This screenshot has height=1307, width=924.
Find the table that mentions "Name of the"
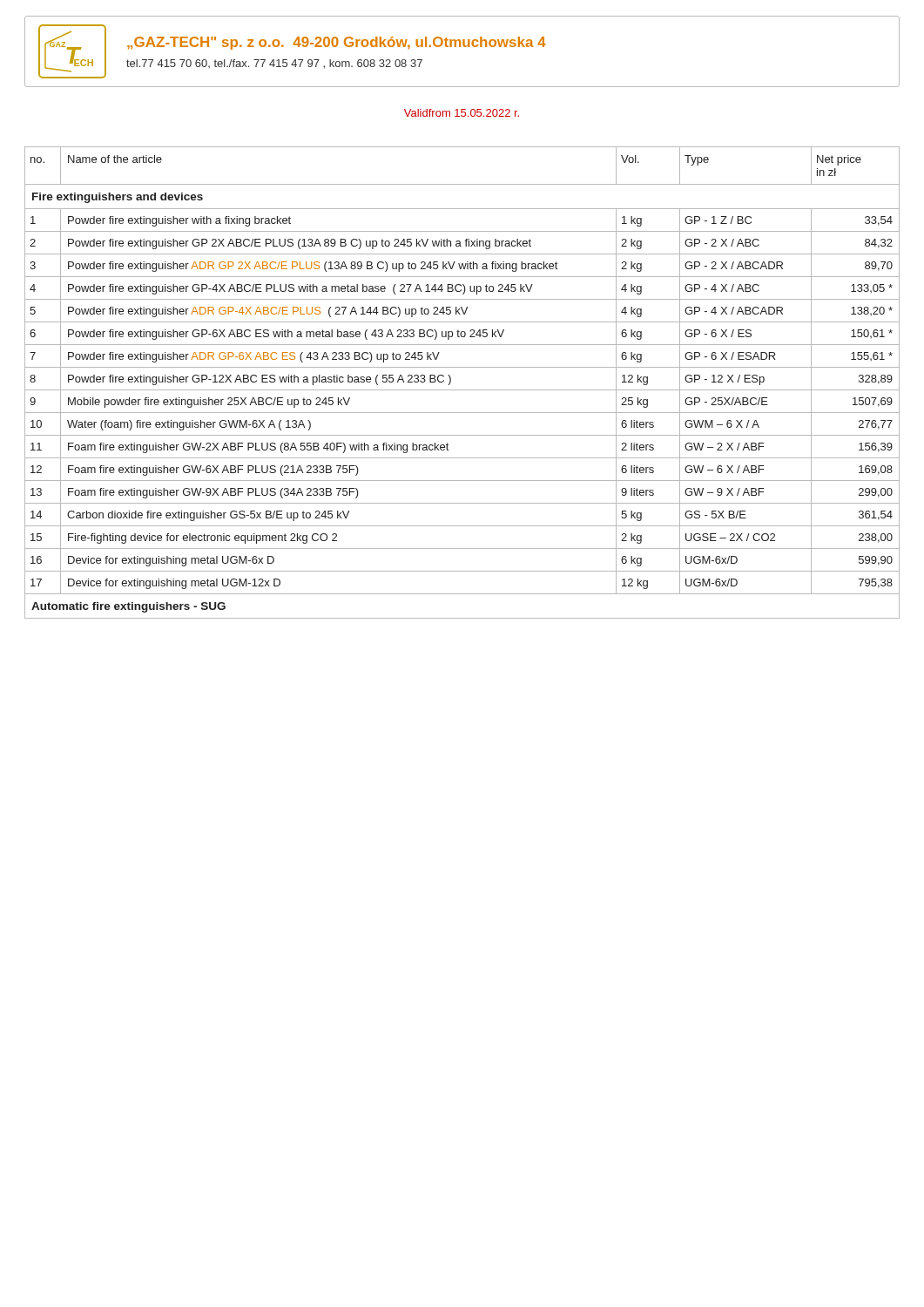click(x=462, y=382)
